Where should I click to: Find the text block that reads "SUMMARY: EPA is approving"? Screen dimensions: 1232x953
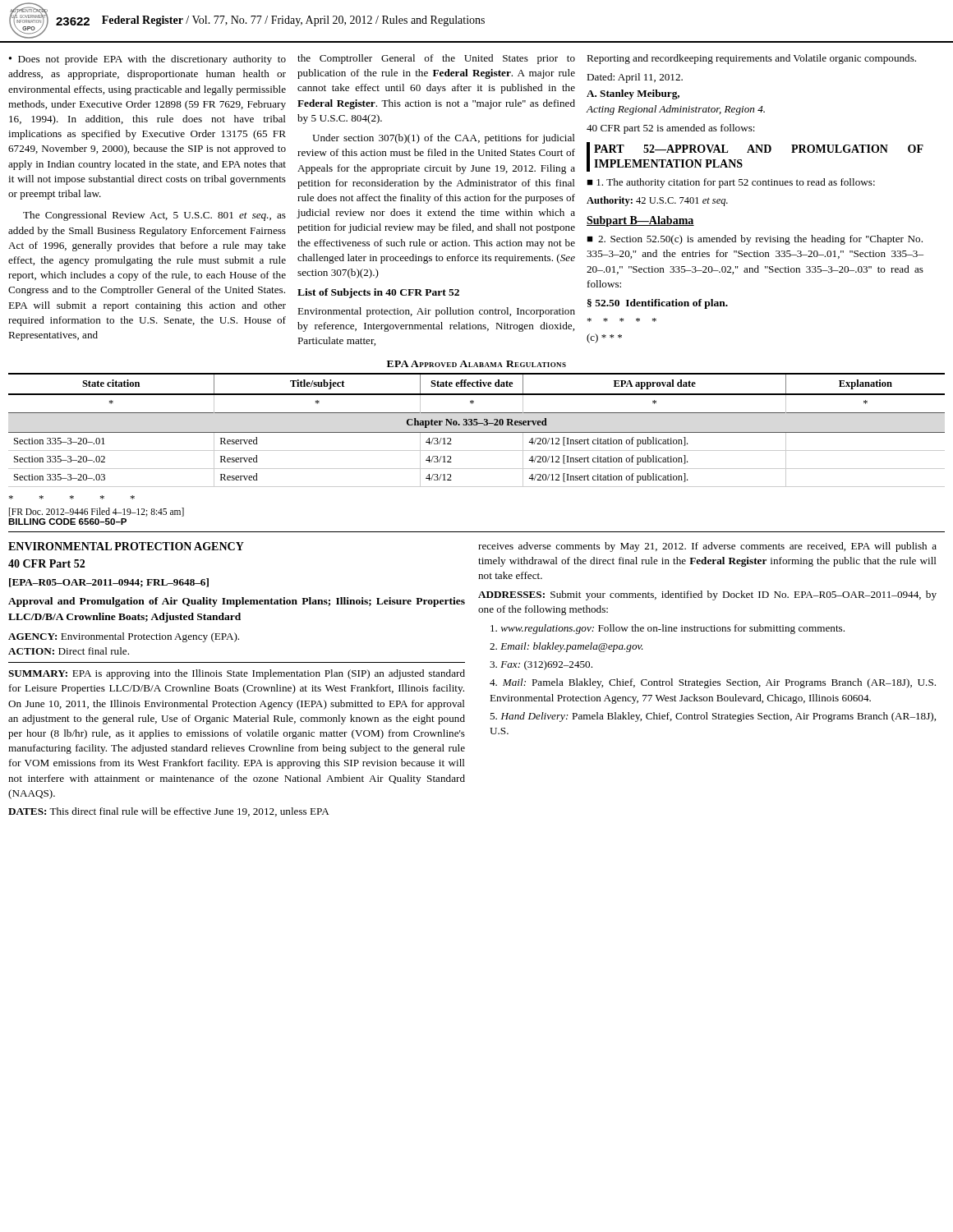pyautogui.click(x=237, y=733)
